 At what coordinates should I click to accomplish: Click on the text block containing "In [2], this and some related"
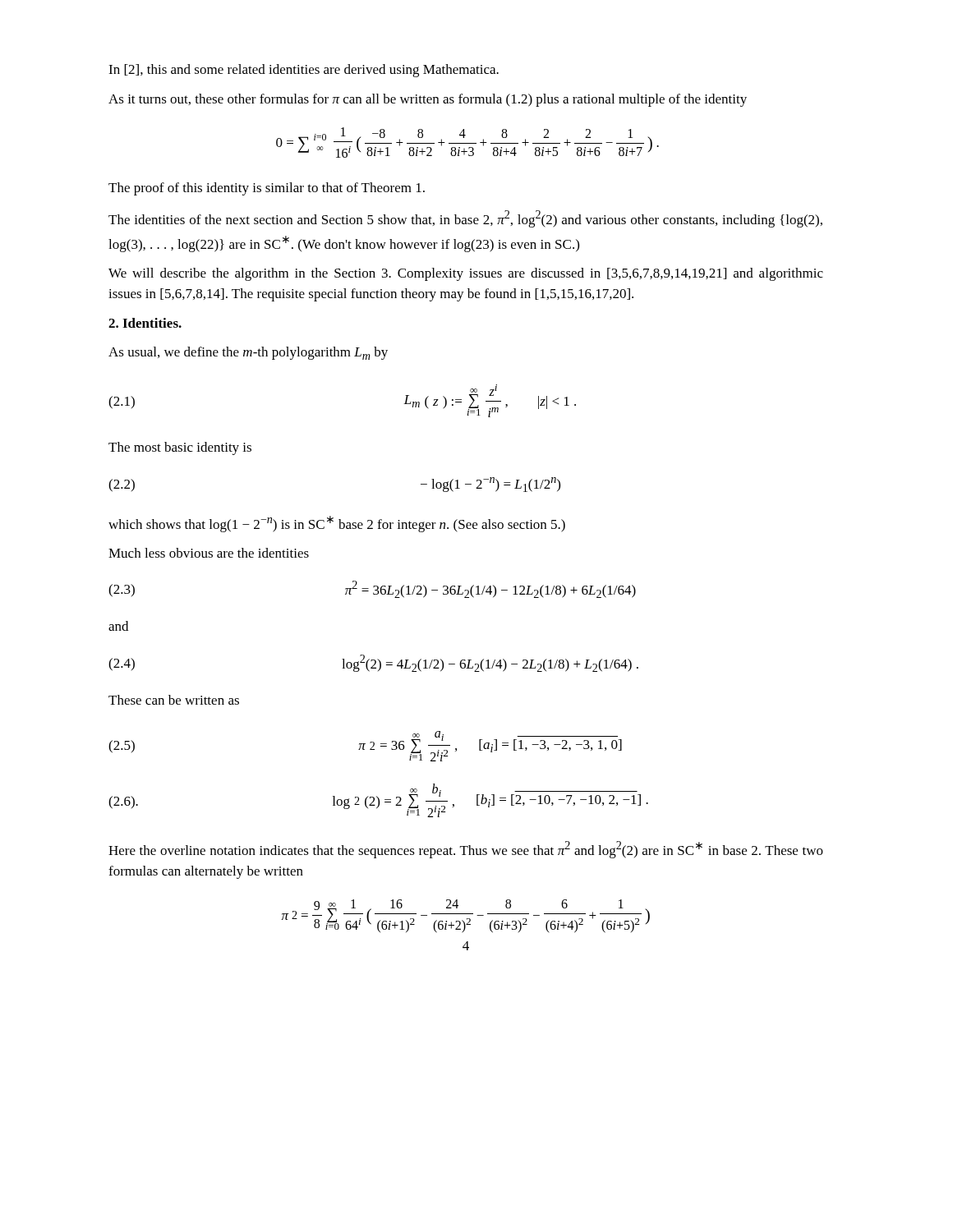pyautogui.click(x=466, y=70)
